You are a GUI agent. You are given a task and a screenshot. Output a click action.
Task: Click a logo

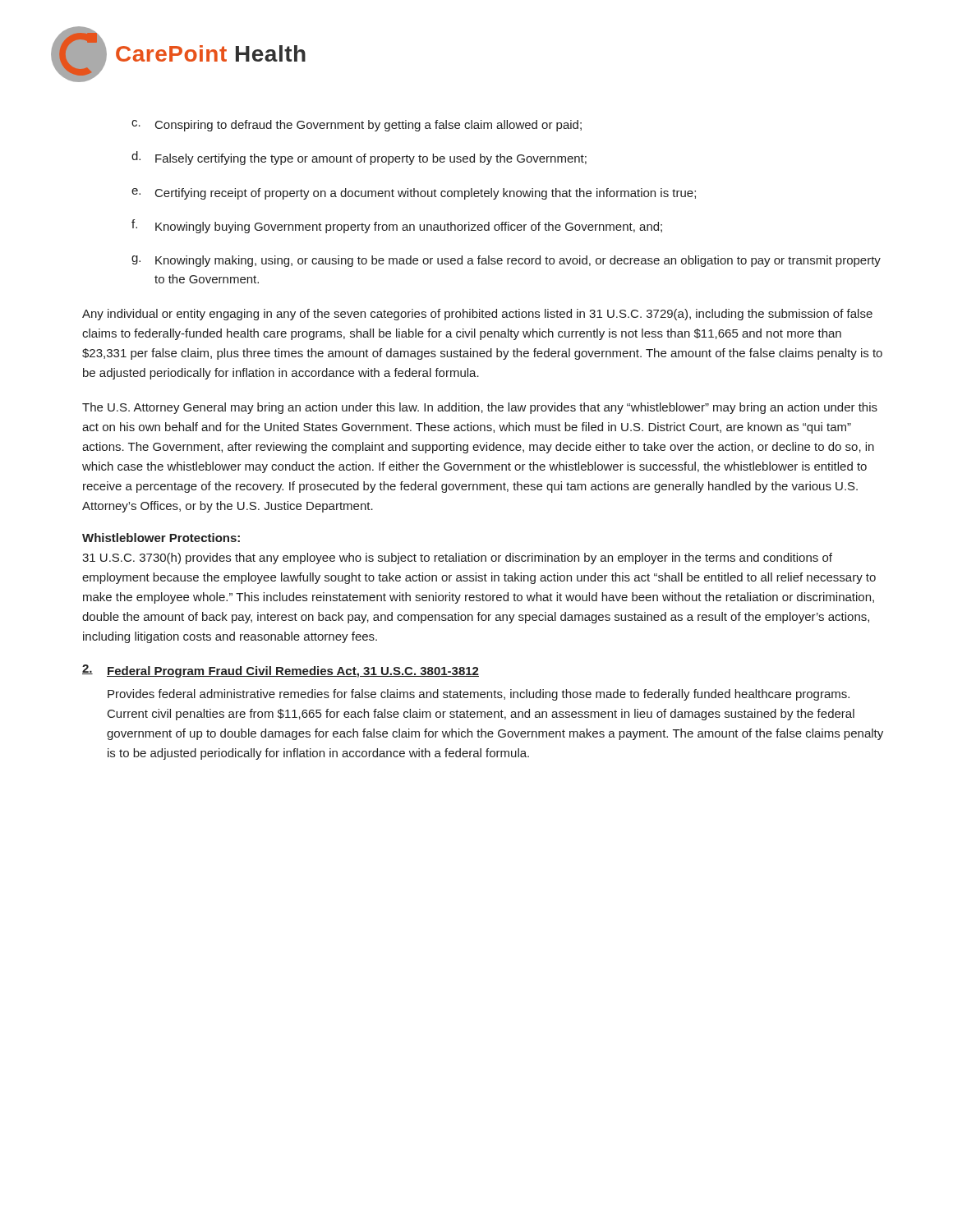click(x=214, y=54)
